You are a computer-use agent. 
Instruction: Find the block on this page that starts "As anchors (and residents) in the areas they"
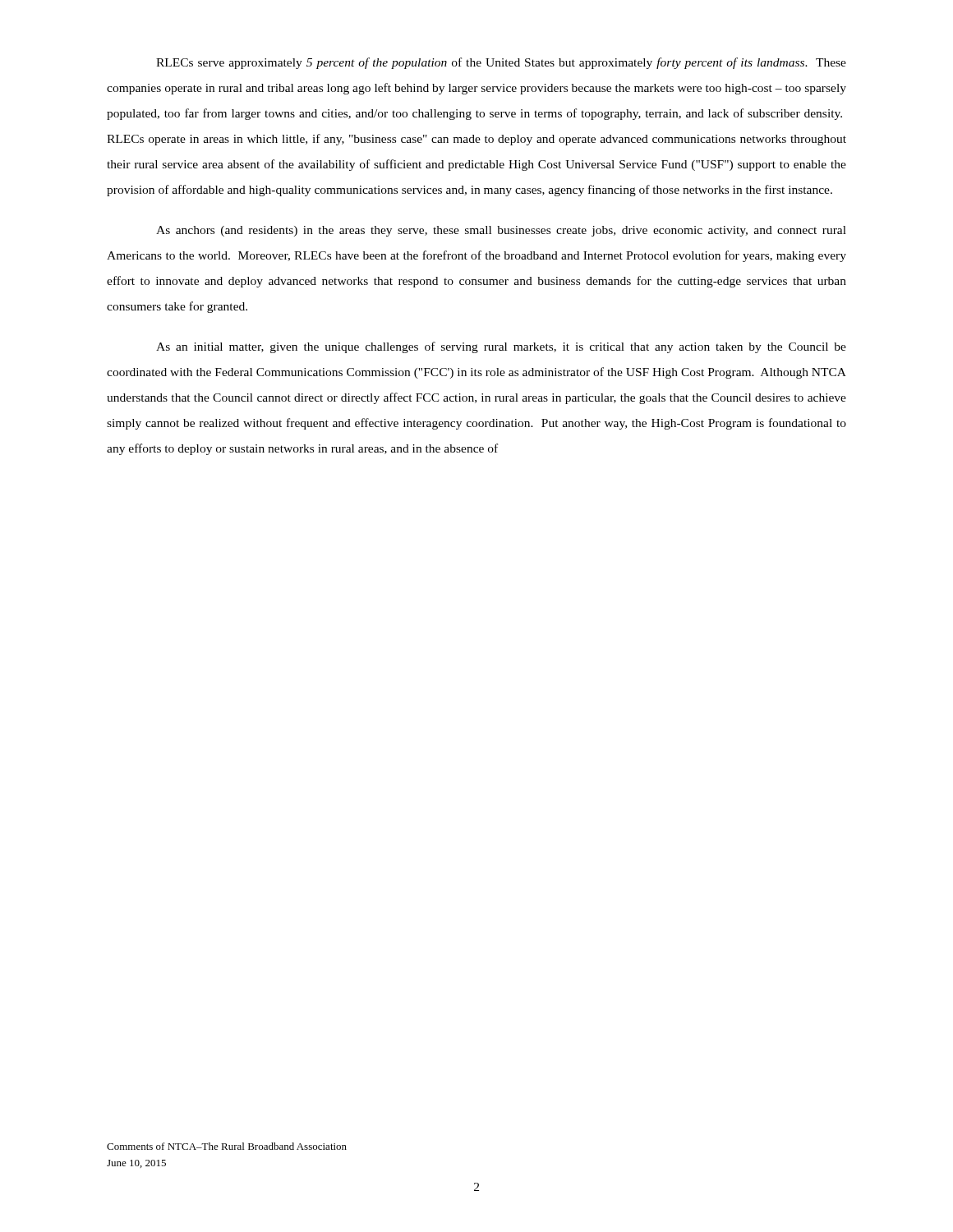[x=476, y=268]
